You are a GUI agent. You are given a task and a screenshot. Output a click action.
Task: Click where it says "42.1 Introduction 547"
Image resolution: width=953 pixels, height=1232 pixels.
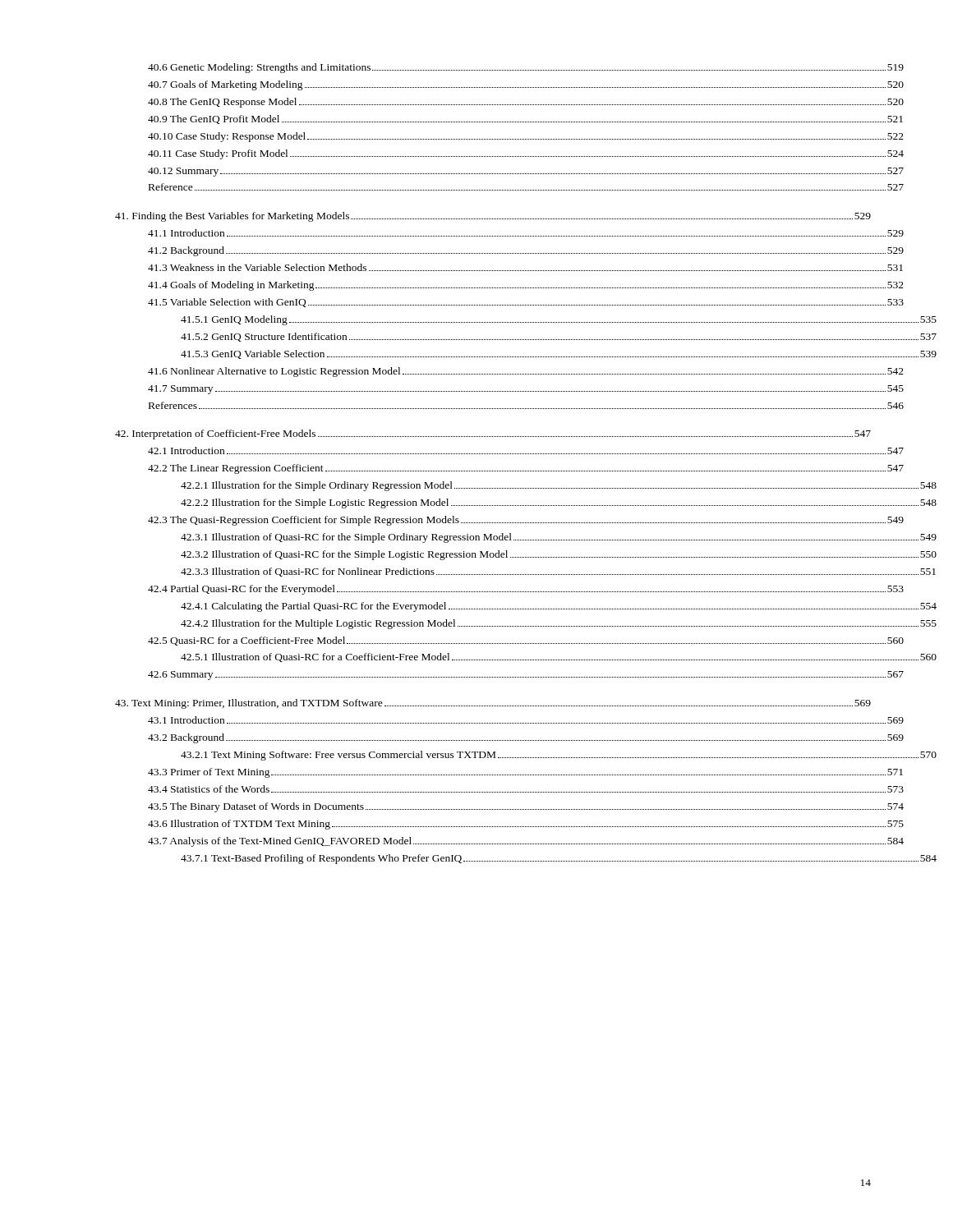pos(526,452)
